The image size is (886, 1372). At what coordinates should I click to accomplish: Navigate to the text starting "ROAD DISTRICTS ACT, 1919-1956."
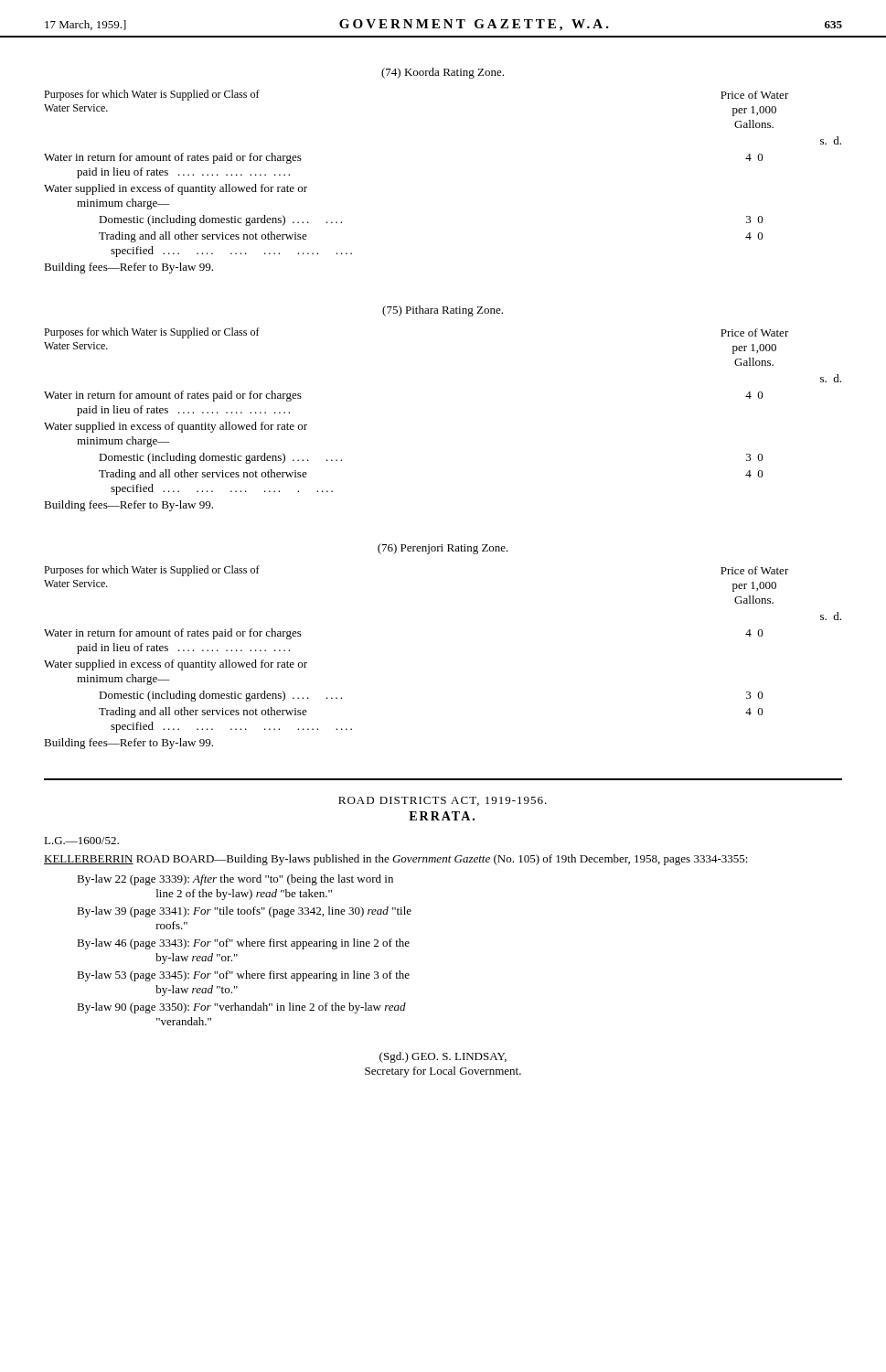click(443, 800)
